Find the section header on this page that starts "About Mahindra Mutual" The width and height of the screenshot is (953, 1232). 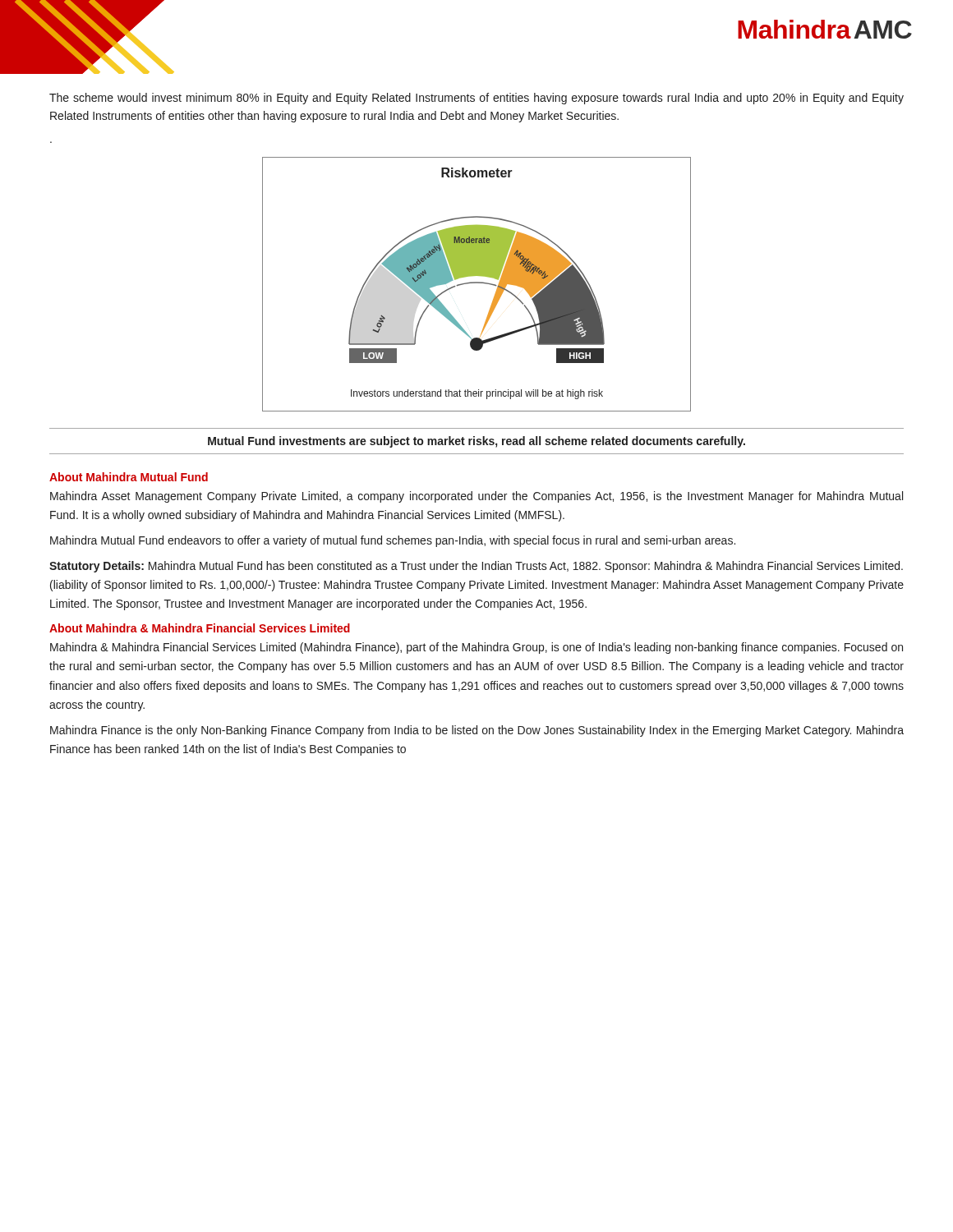[129, 477]
